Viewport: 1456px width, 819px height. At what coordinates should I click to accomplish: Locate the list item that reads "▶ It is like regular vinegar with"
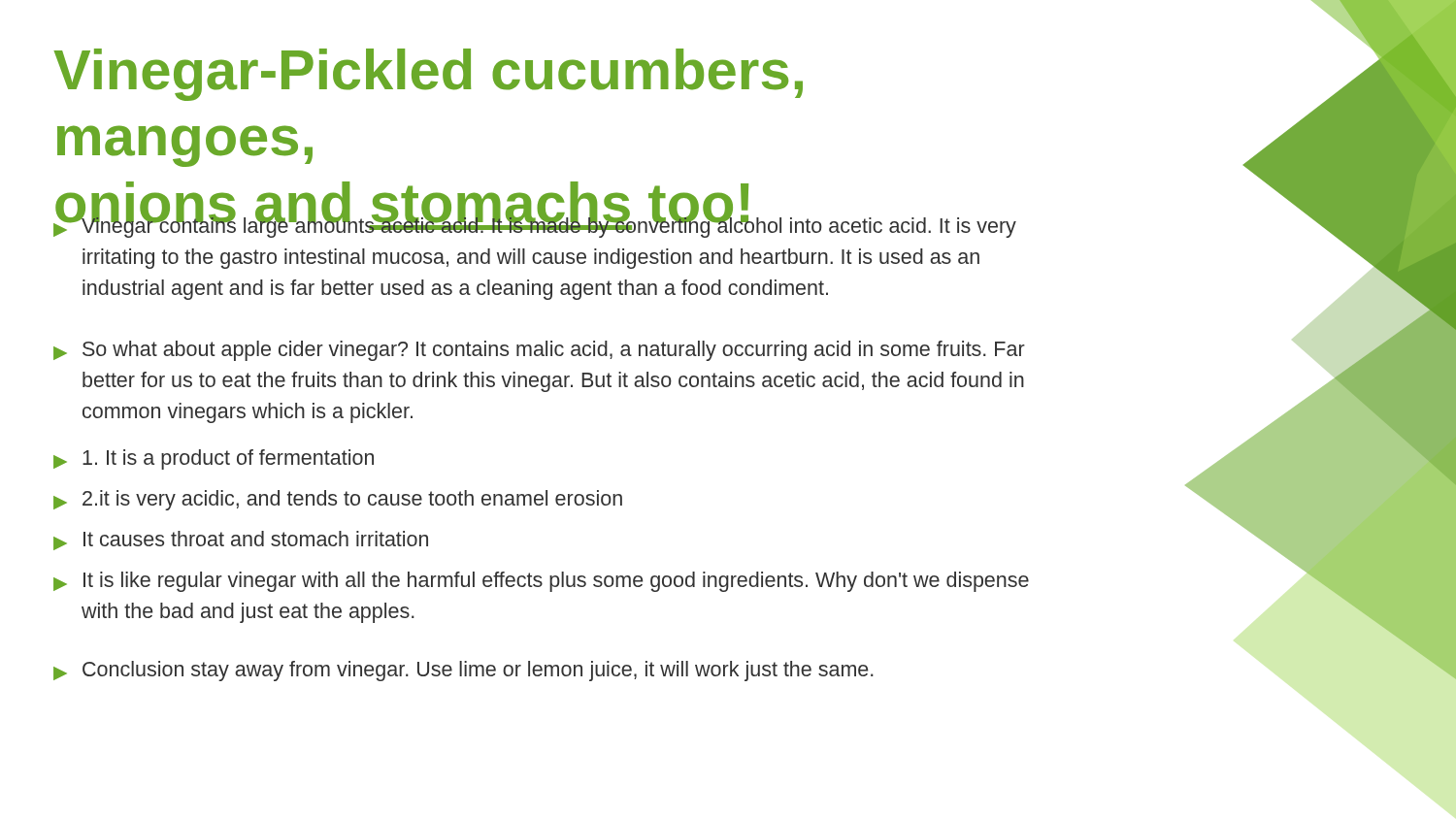coord(544,597)
